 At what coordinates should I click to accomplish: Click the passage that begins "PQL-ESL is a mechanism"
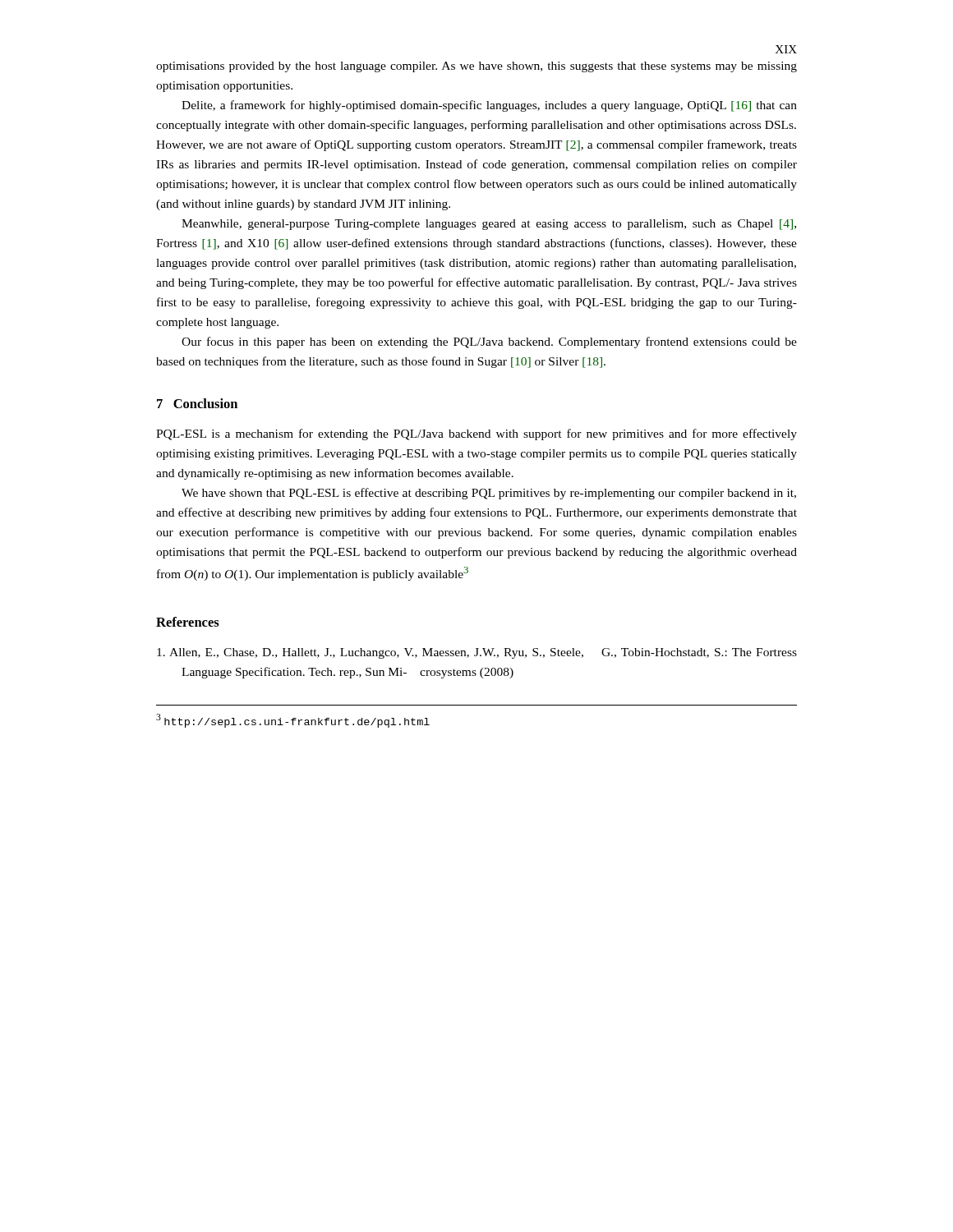click(x=476, y=504)
